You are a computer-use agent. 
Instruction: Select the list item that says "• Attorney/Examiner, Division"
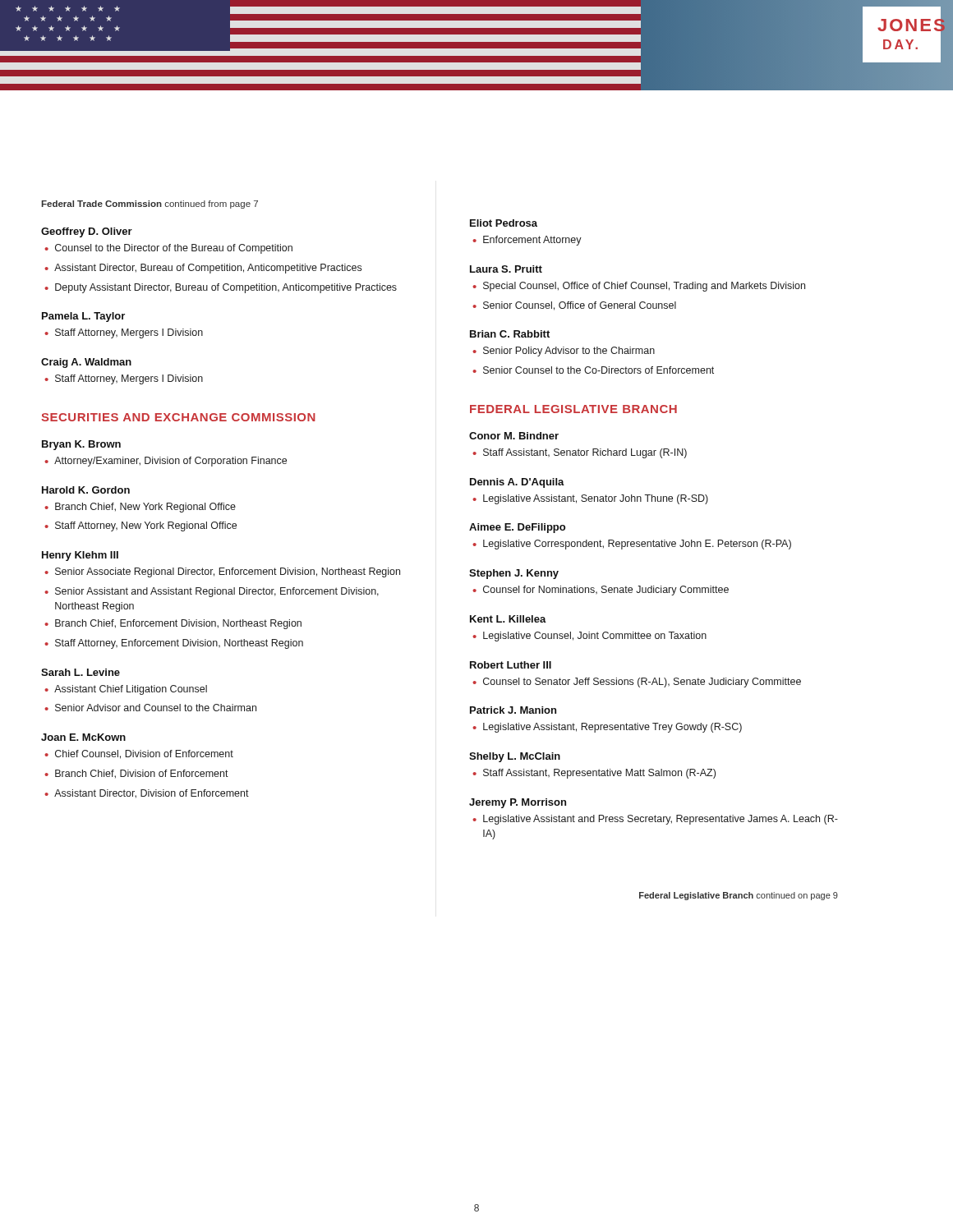[166, 462]
